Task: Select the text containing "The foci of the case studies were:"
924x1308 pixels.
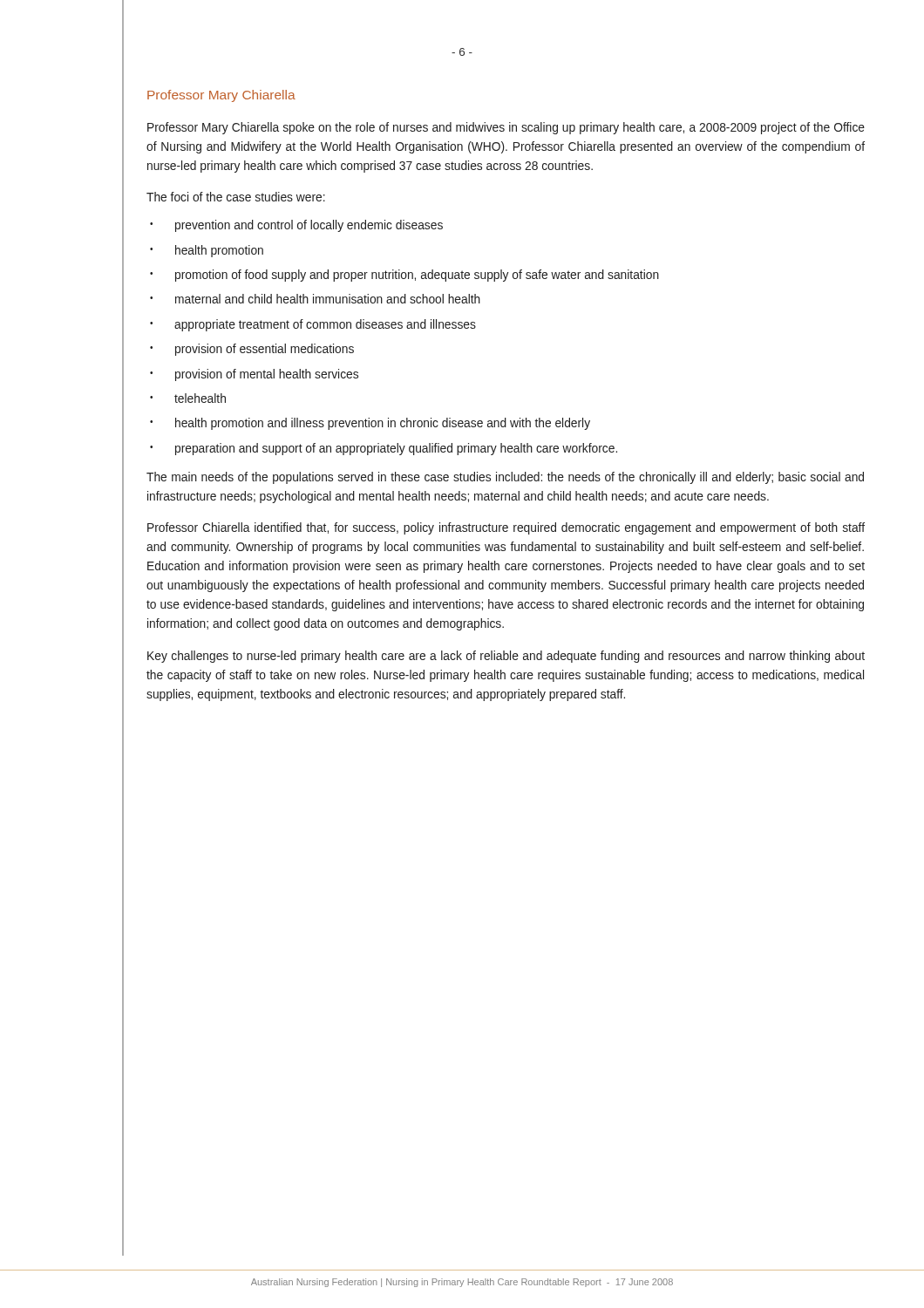Action: click(236, 198)
